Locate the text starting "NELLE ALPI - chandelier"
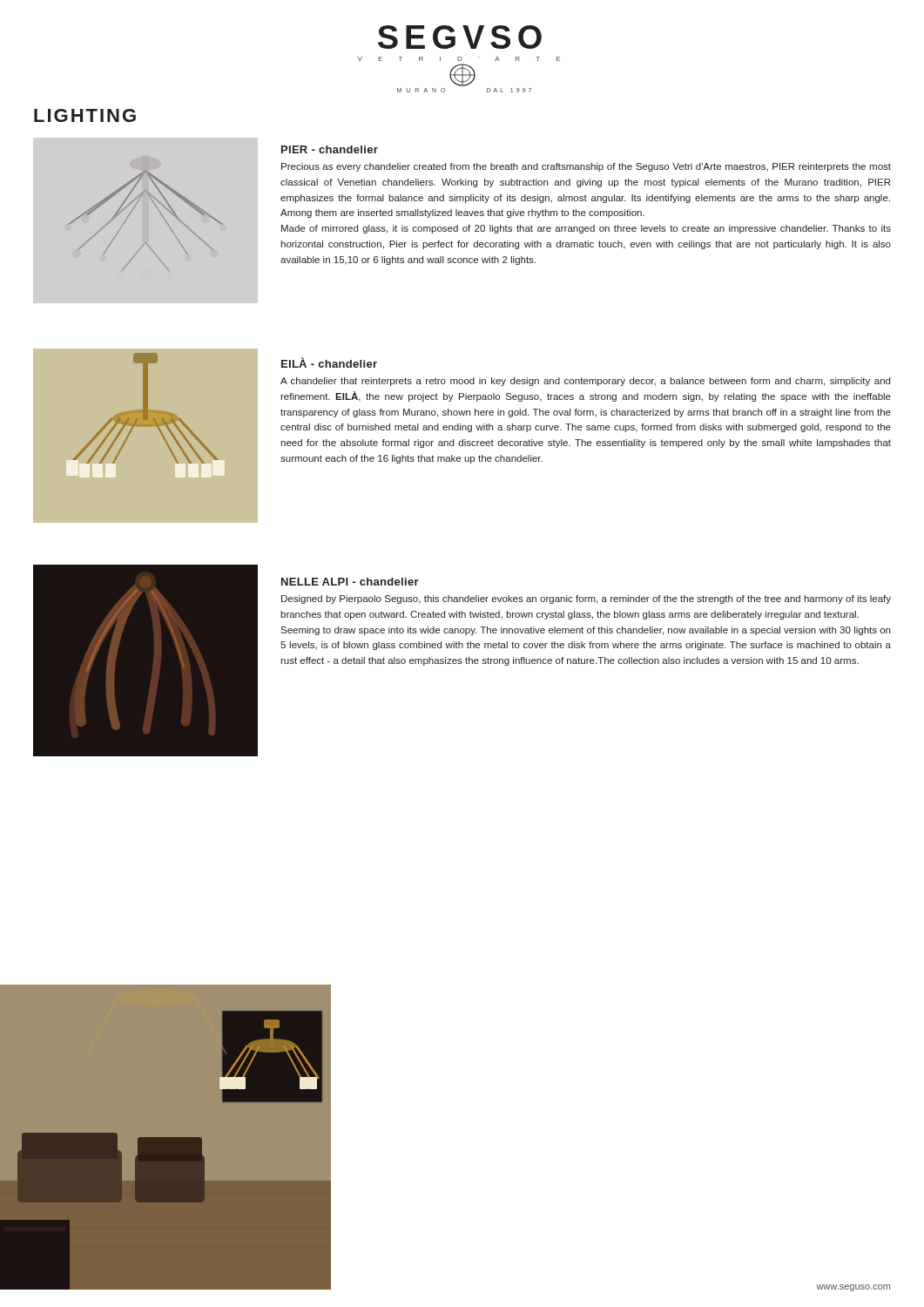Screen dimensions: 1307x924 350,582
